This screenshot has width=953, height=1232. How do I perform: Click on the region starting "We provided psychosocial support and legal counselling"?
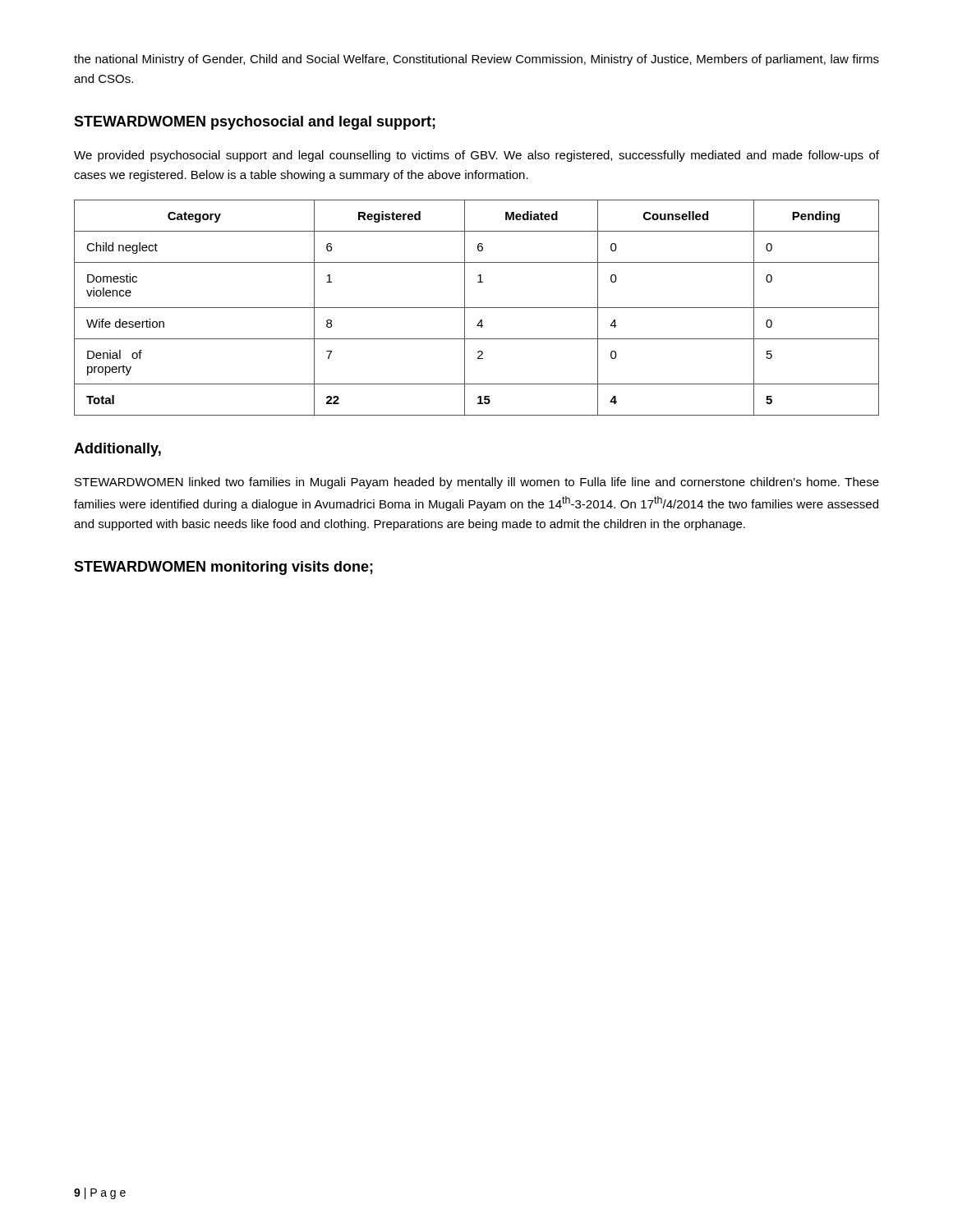pyautogui.click(x=476, y=165)
